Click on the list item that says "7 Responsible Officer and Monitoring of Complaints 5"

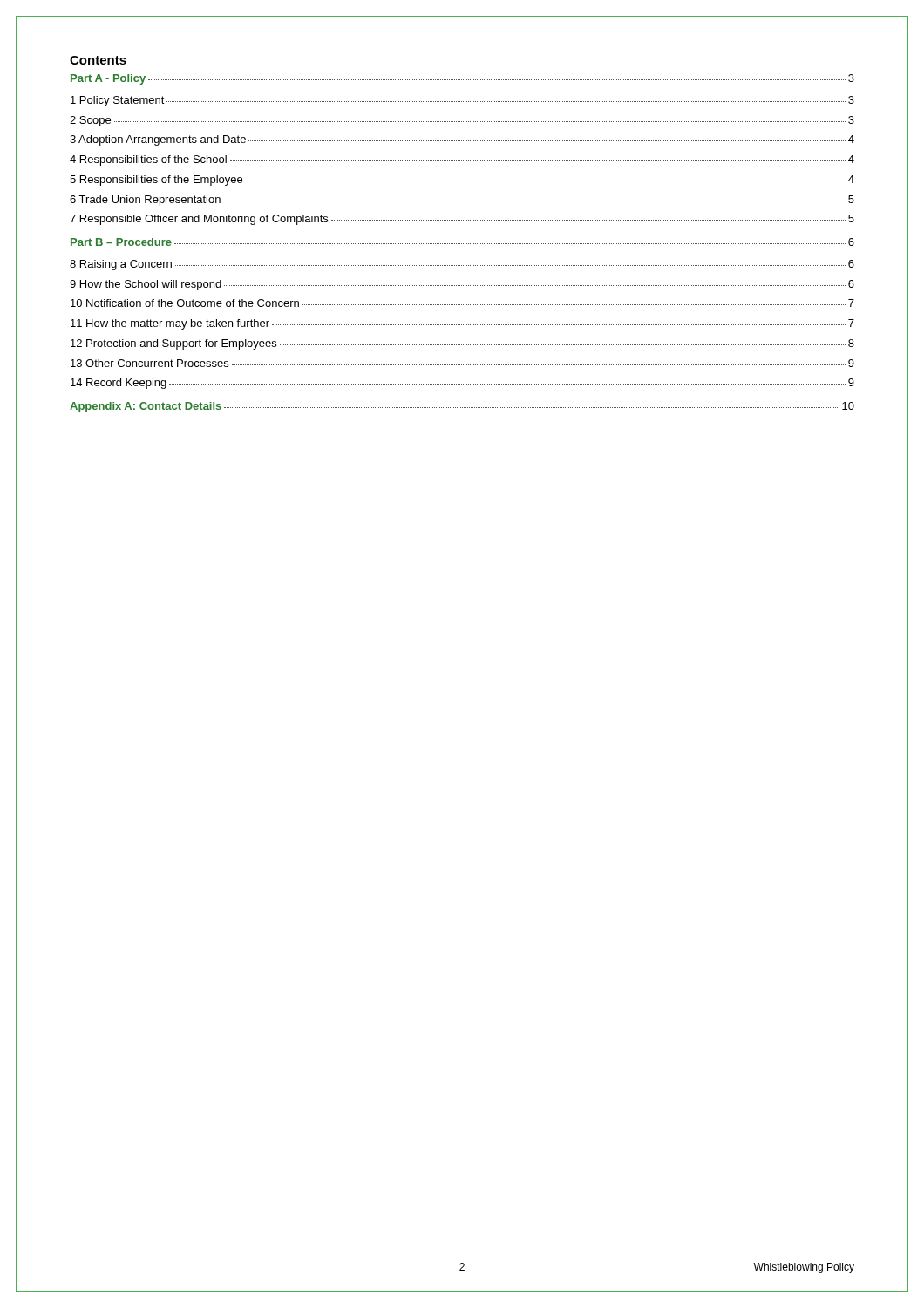tap(462, 219)
